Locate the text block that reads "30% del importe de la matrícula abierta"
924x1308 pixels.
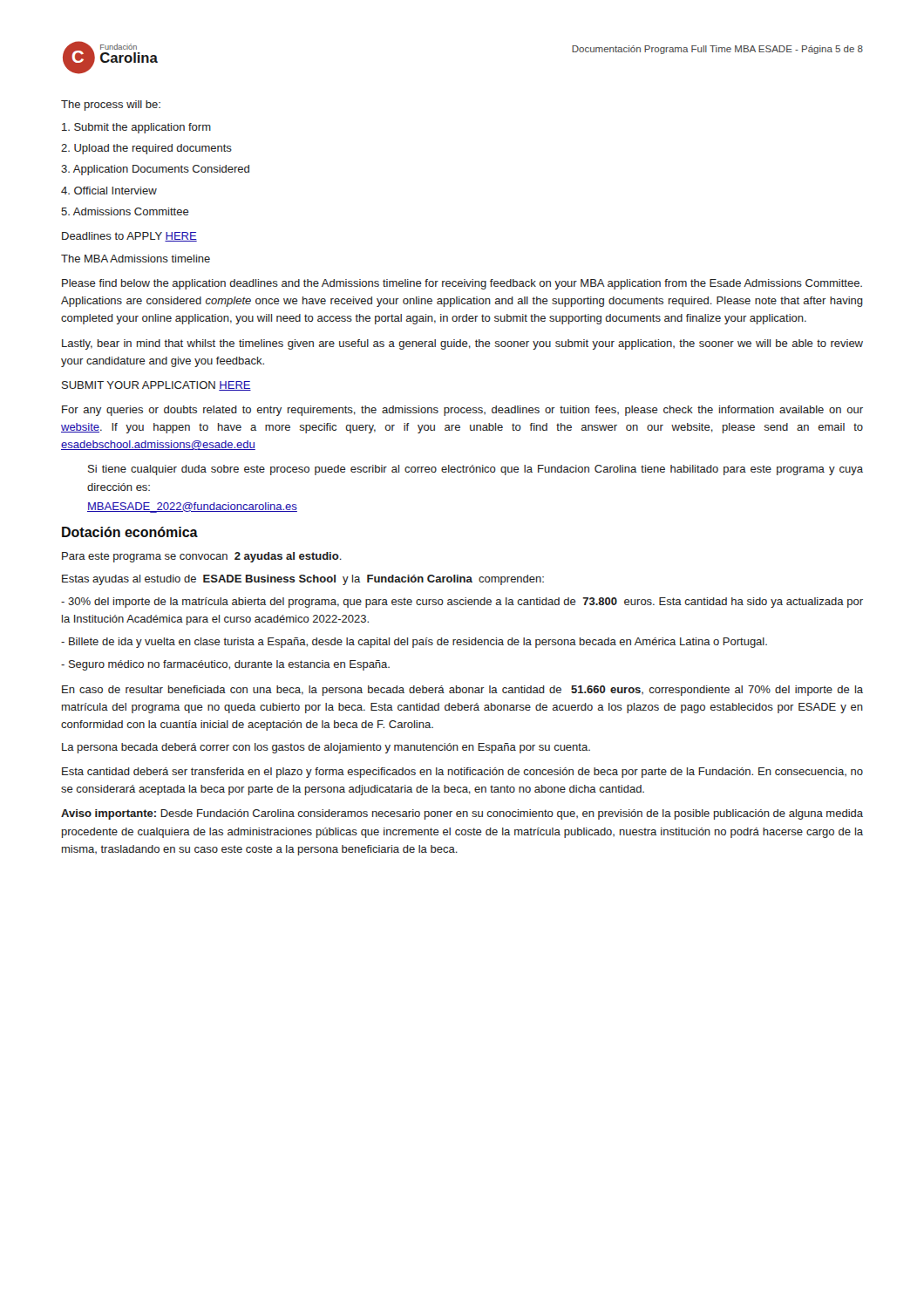tap(462, 610)
